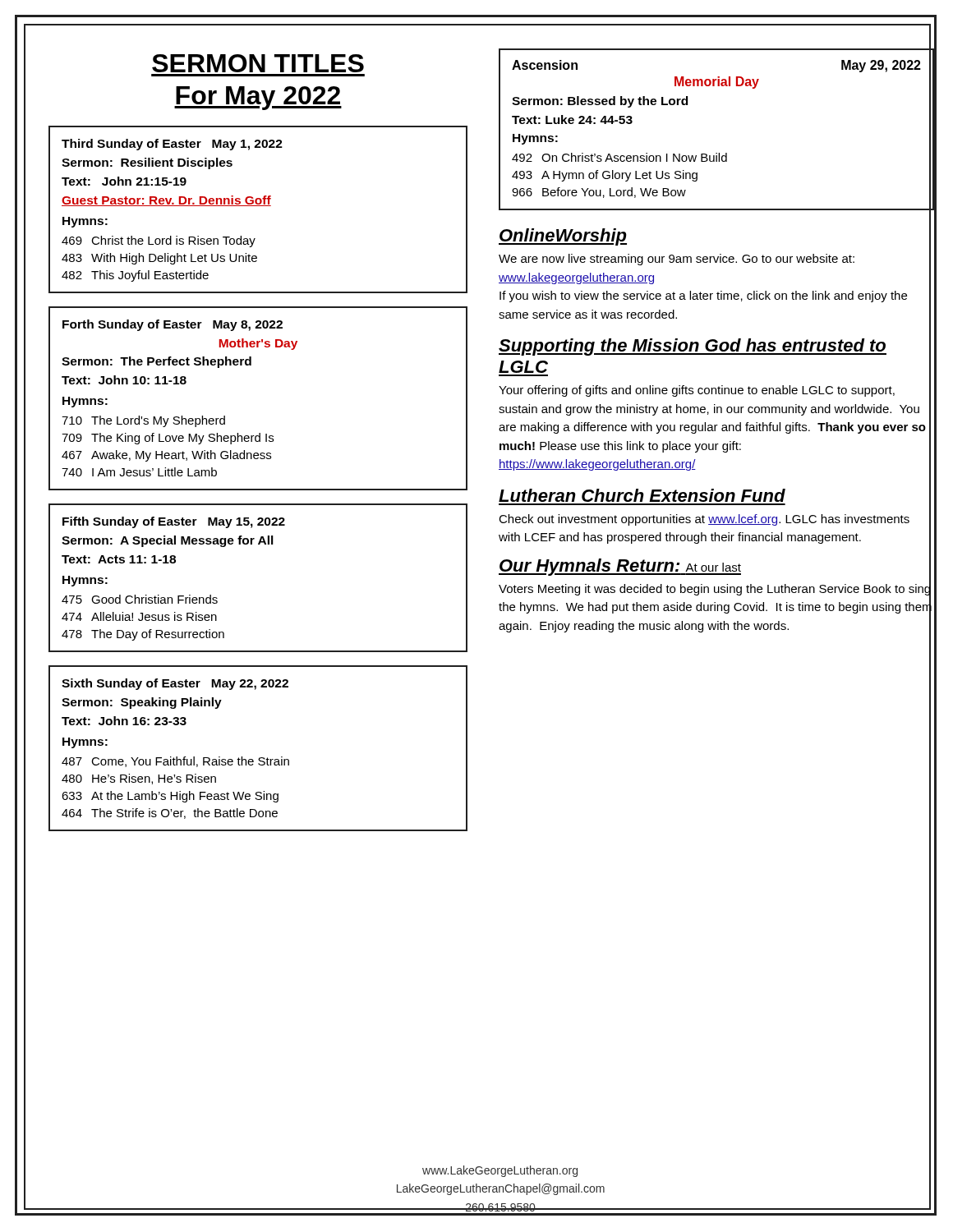Navigate to the element starting "Voters Meeting it"
Screen dimensions: 1232x953
click(715, 607)
